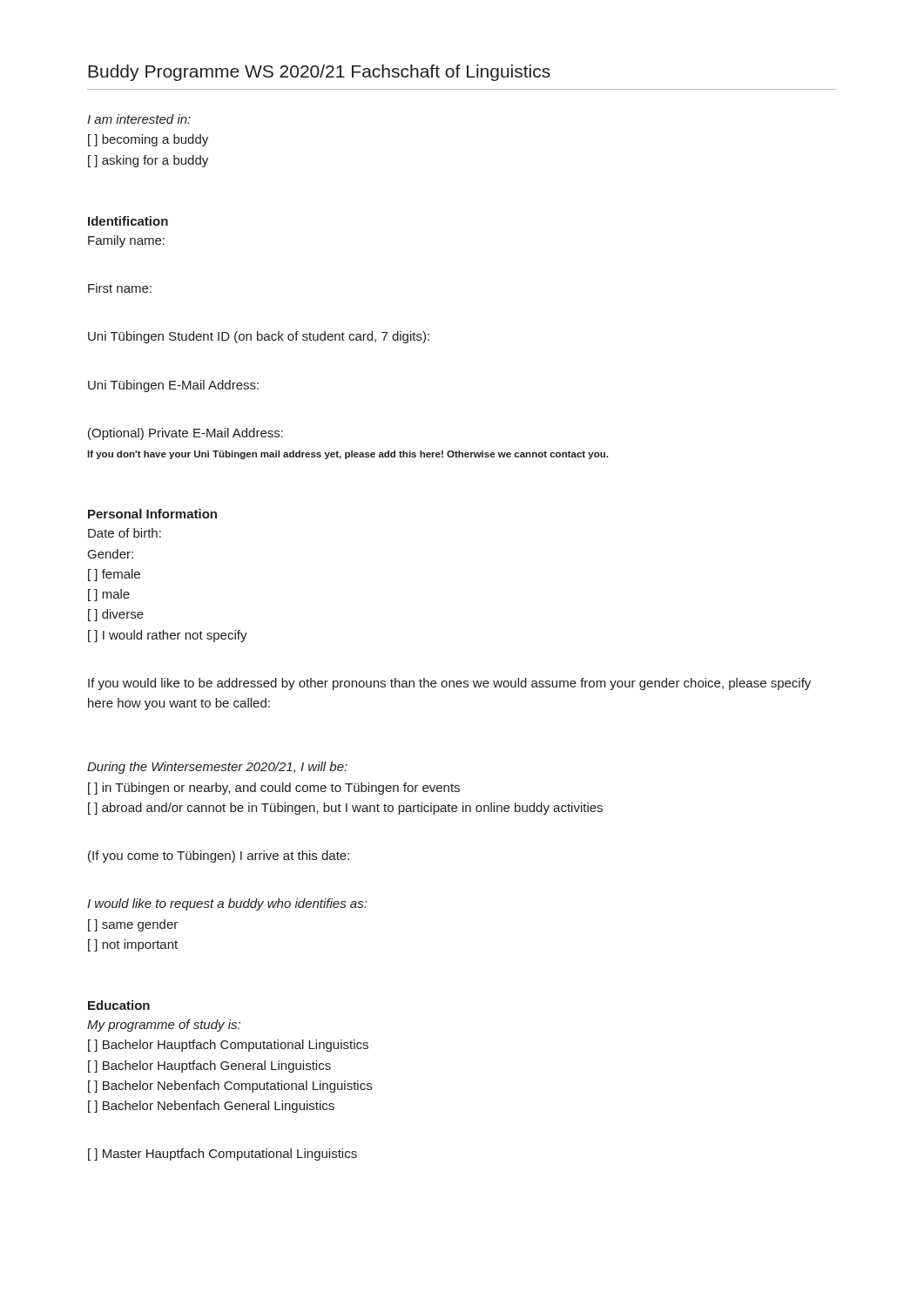Screen dimensions: 1307x924
Task: Find the text block containing "During the Wintersemester 2020/21, I will"
Action: click(217, 767)
